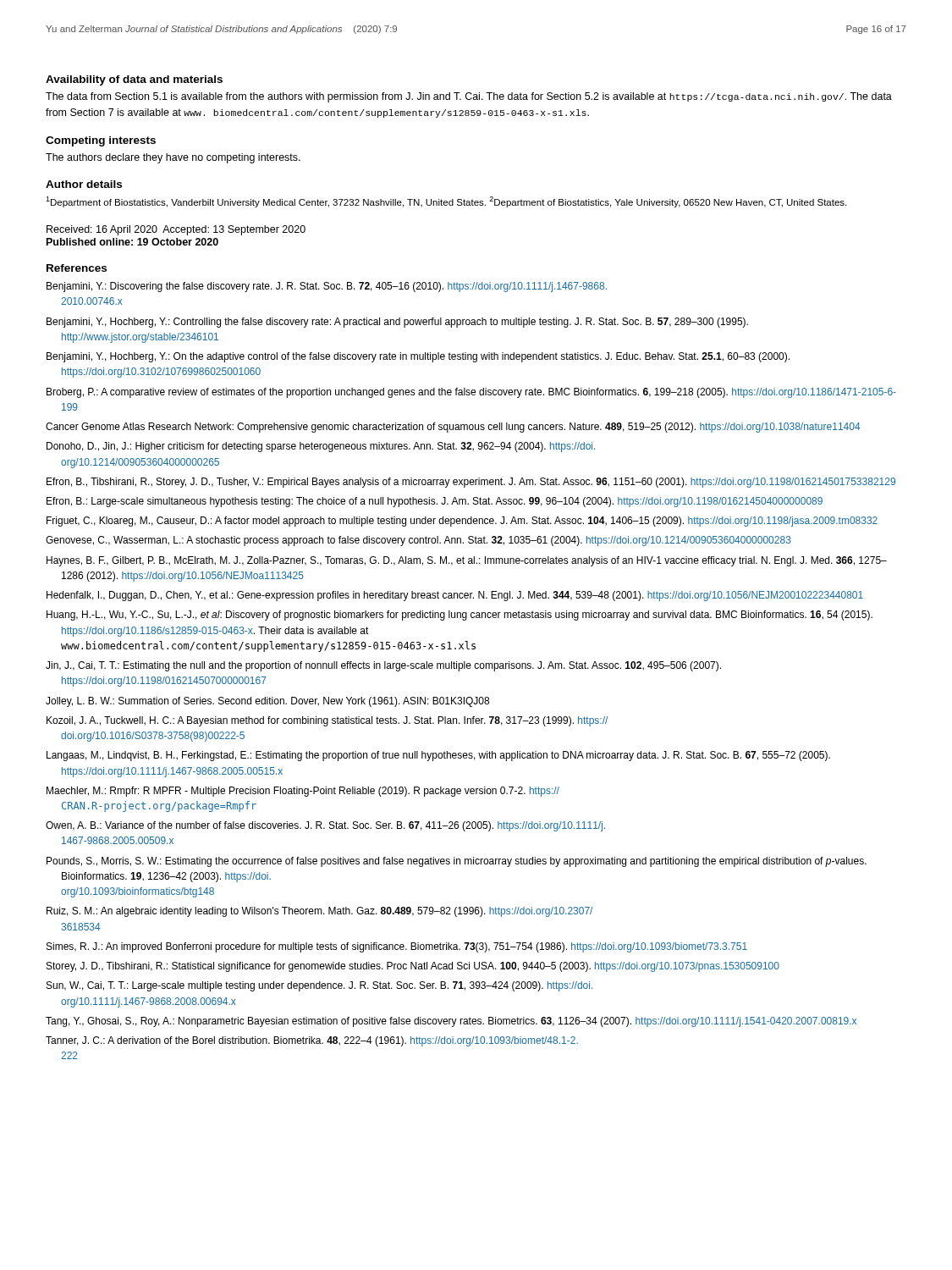Navigate to the text starting "The data from Section 5.1 is"
The width and height of the screenshot is (952, 1270).
coord(469,105)
